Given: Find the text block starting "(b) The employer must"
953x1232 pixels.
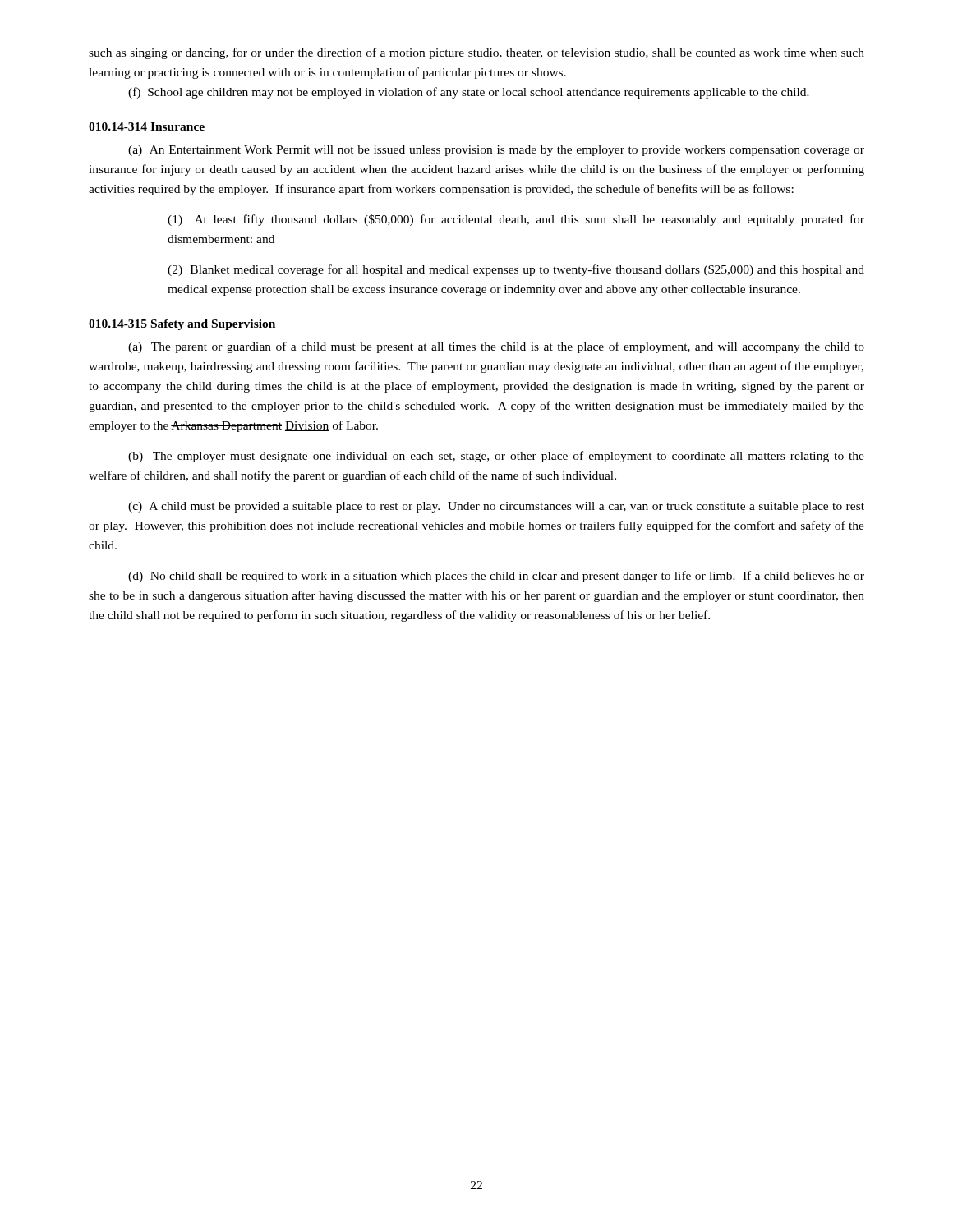Looking at the screenshot, I should point(476,466).
